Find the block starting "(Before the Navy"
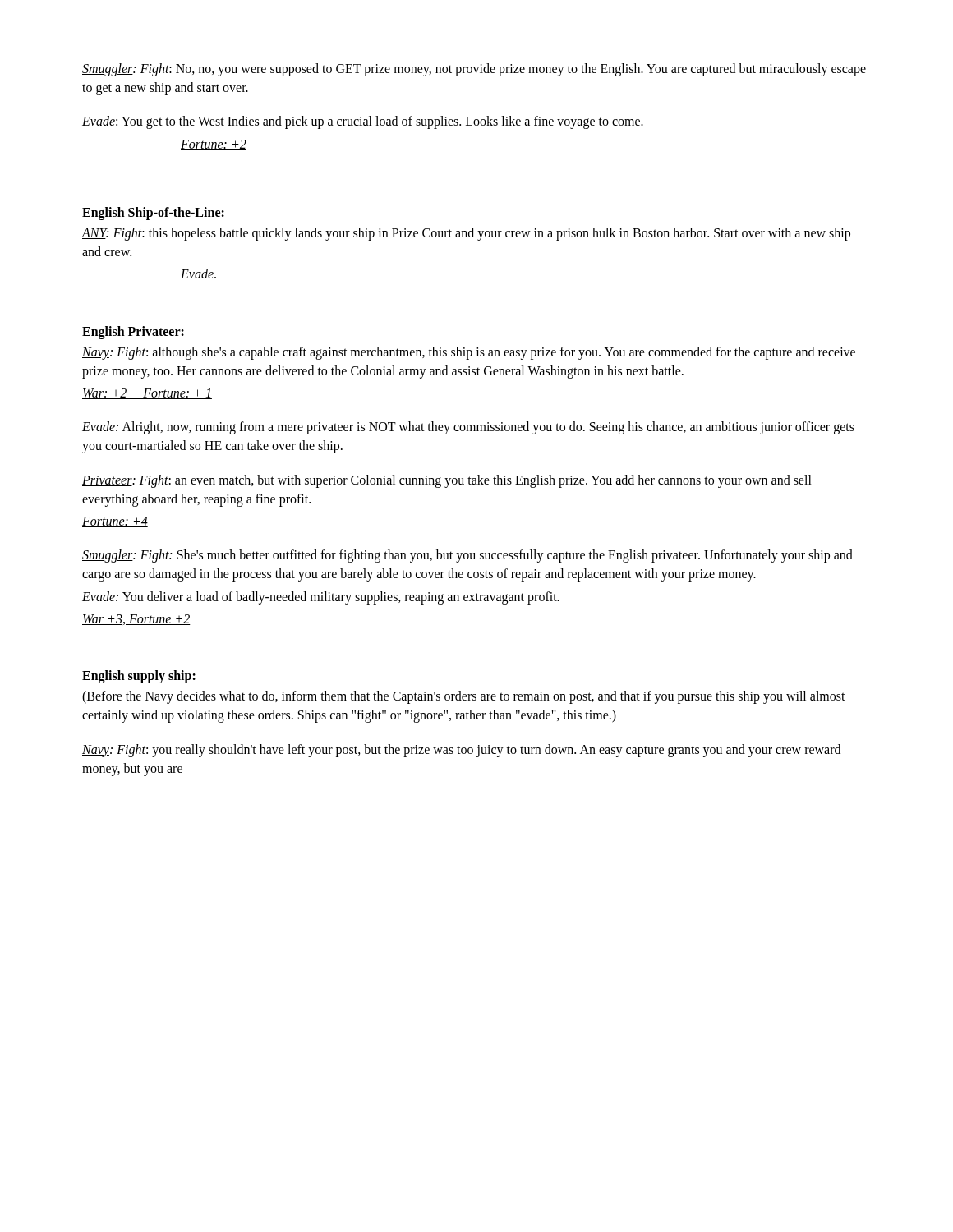 click(x=476, y=706)
